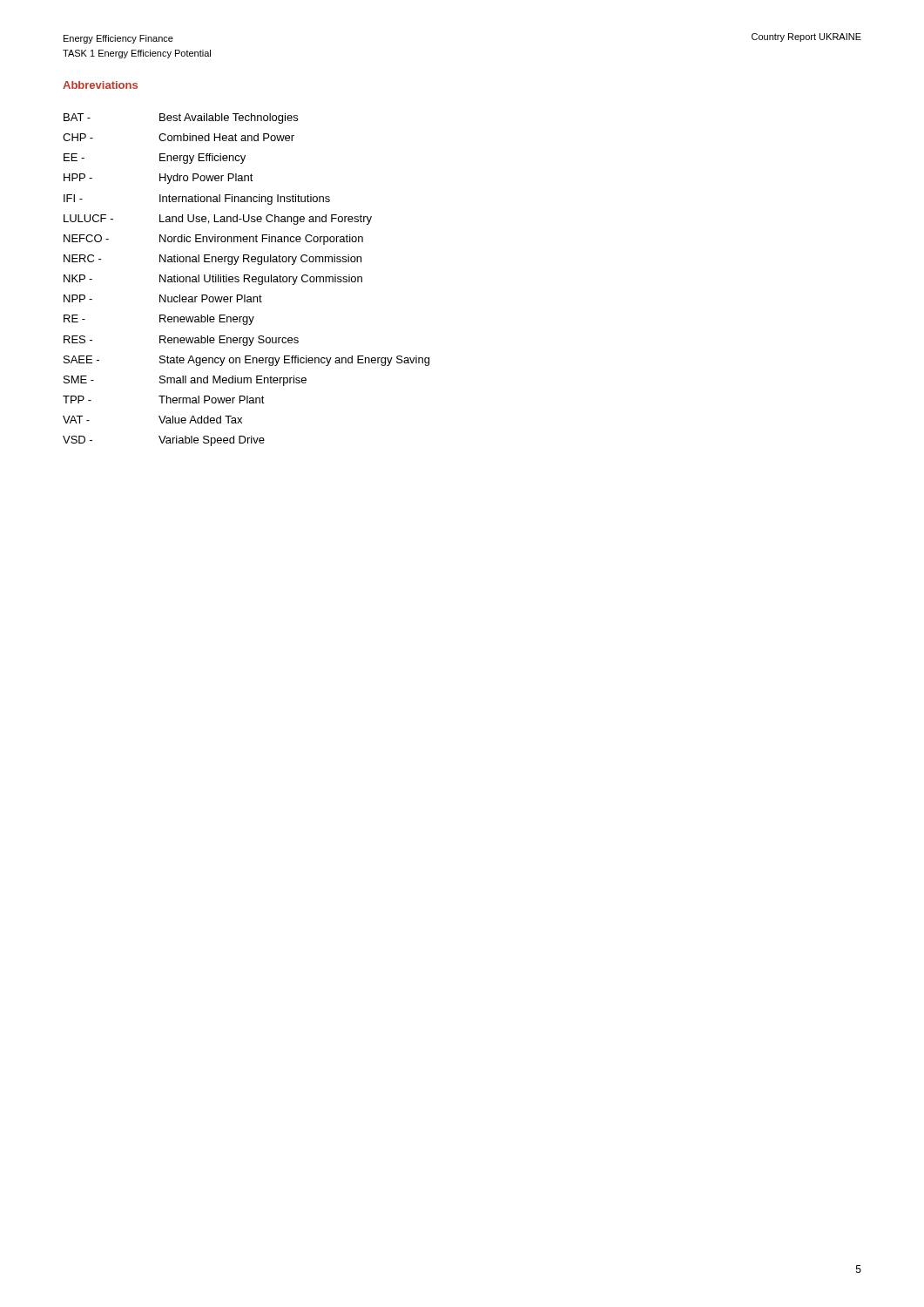Navigate to the text starting "NEFCO - Nordic Environment Finance"

pos(213,239)
